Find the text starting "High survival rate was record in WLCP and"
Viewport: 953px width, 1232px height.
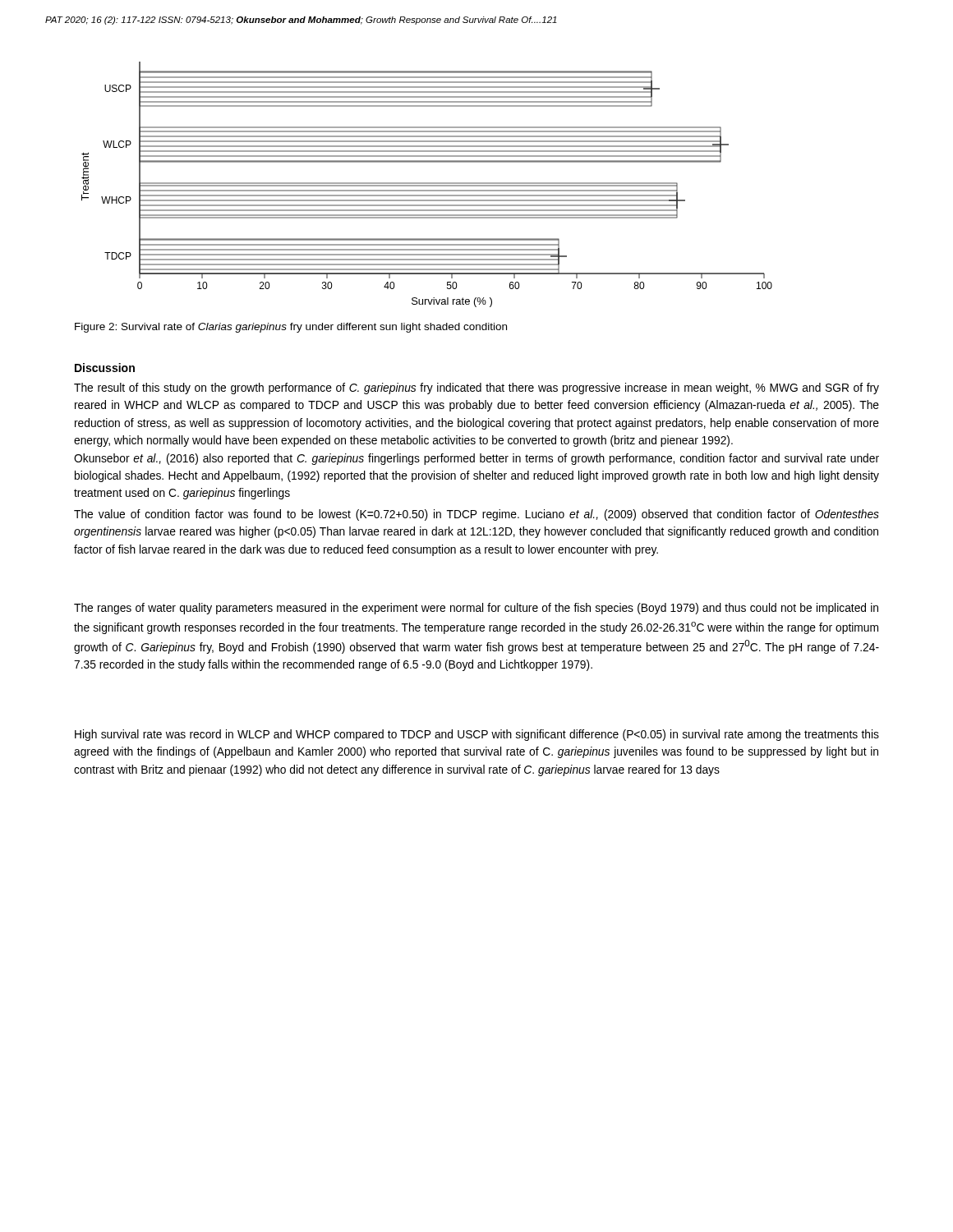[476, 752]
